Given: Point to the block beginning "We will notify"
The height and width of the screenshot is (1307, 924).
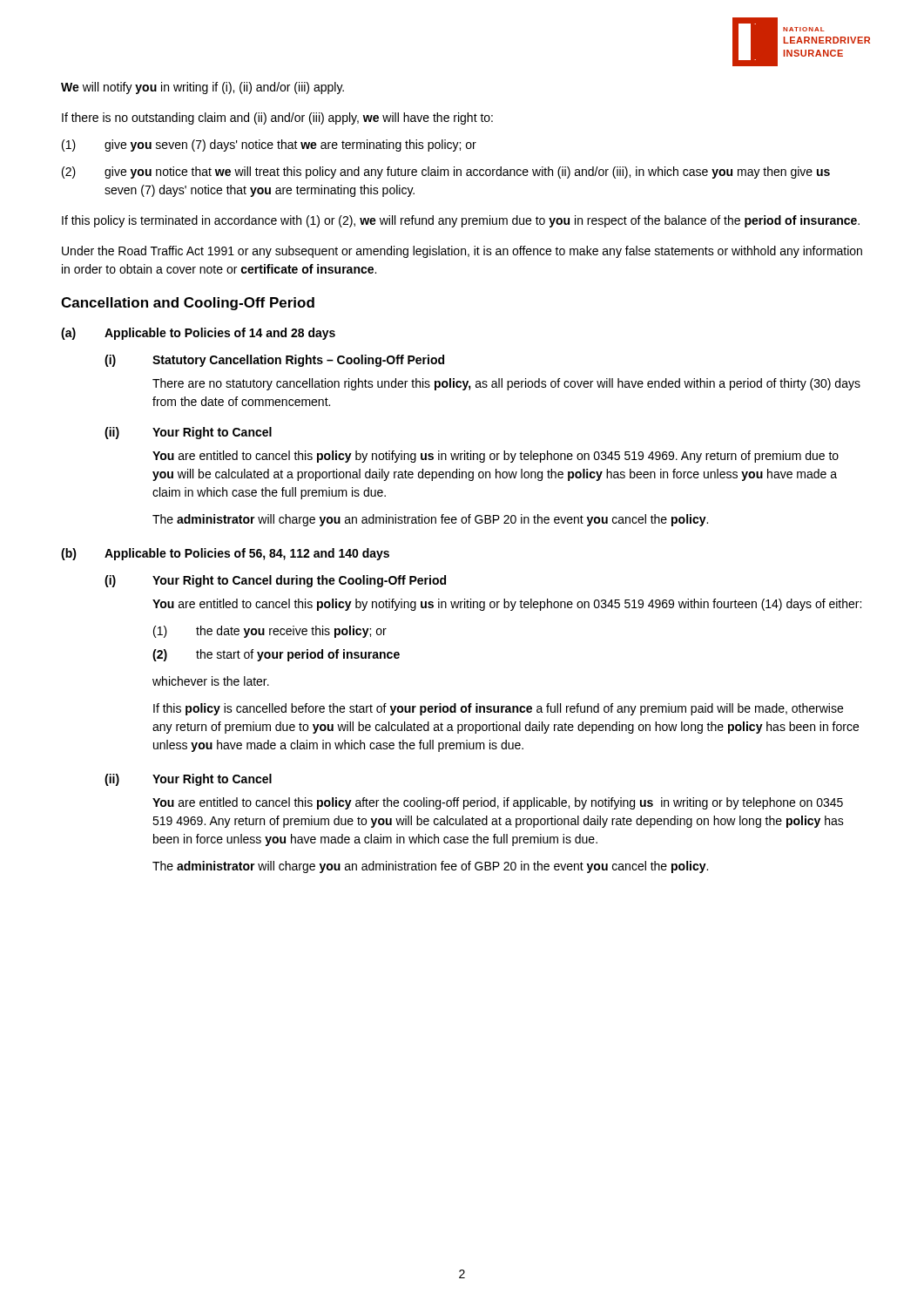Looking at the screenshot, I should tap(203, 87).
